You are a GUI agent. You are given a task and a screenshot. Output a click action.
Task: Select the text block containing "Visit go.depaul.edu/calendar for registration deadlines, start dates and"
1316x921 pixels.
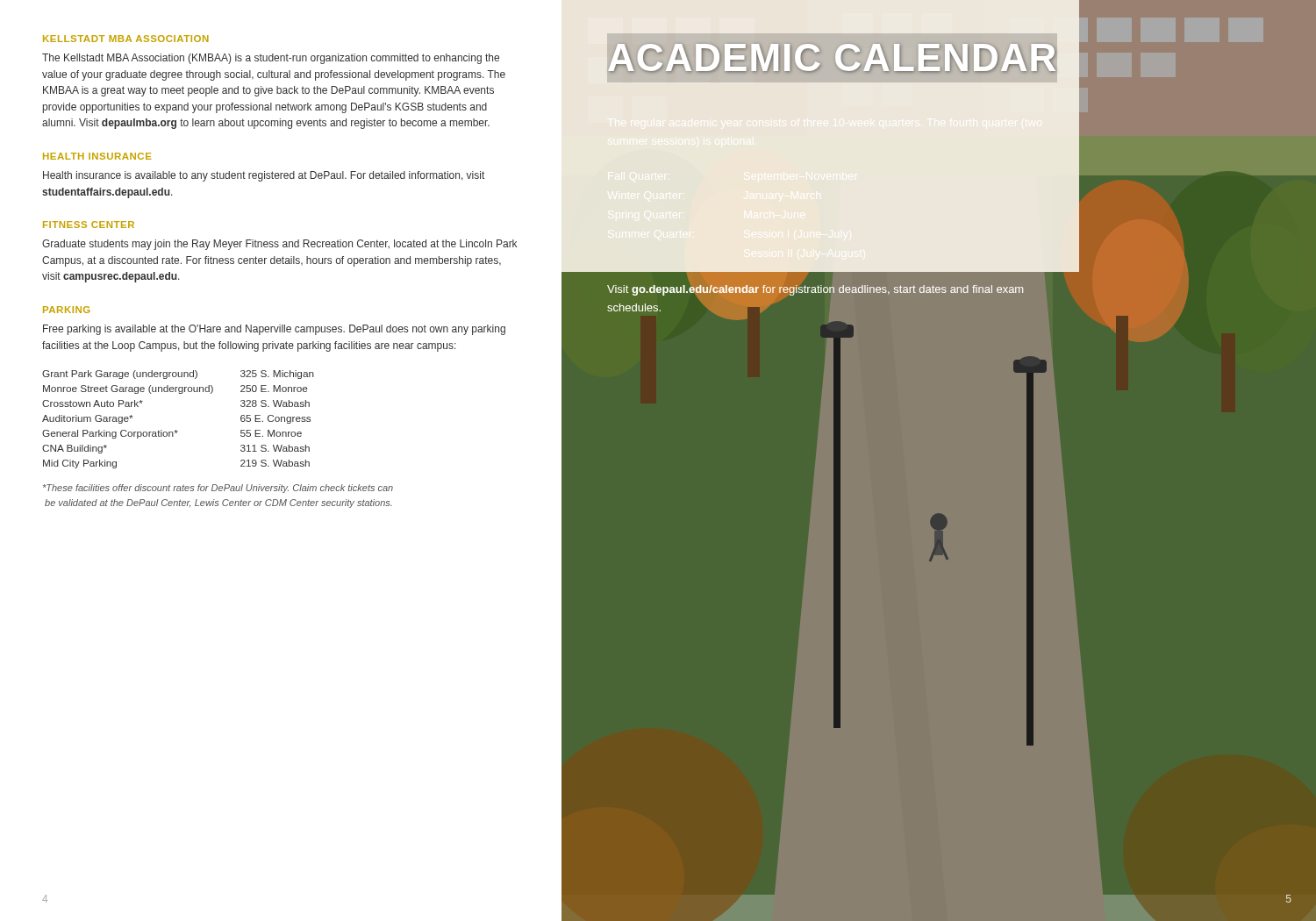[816, 299]
